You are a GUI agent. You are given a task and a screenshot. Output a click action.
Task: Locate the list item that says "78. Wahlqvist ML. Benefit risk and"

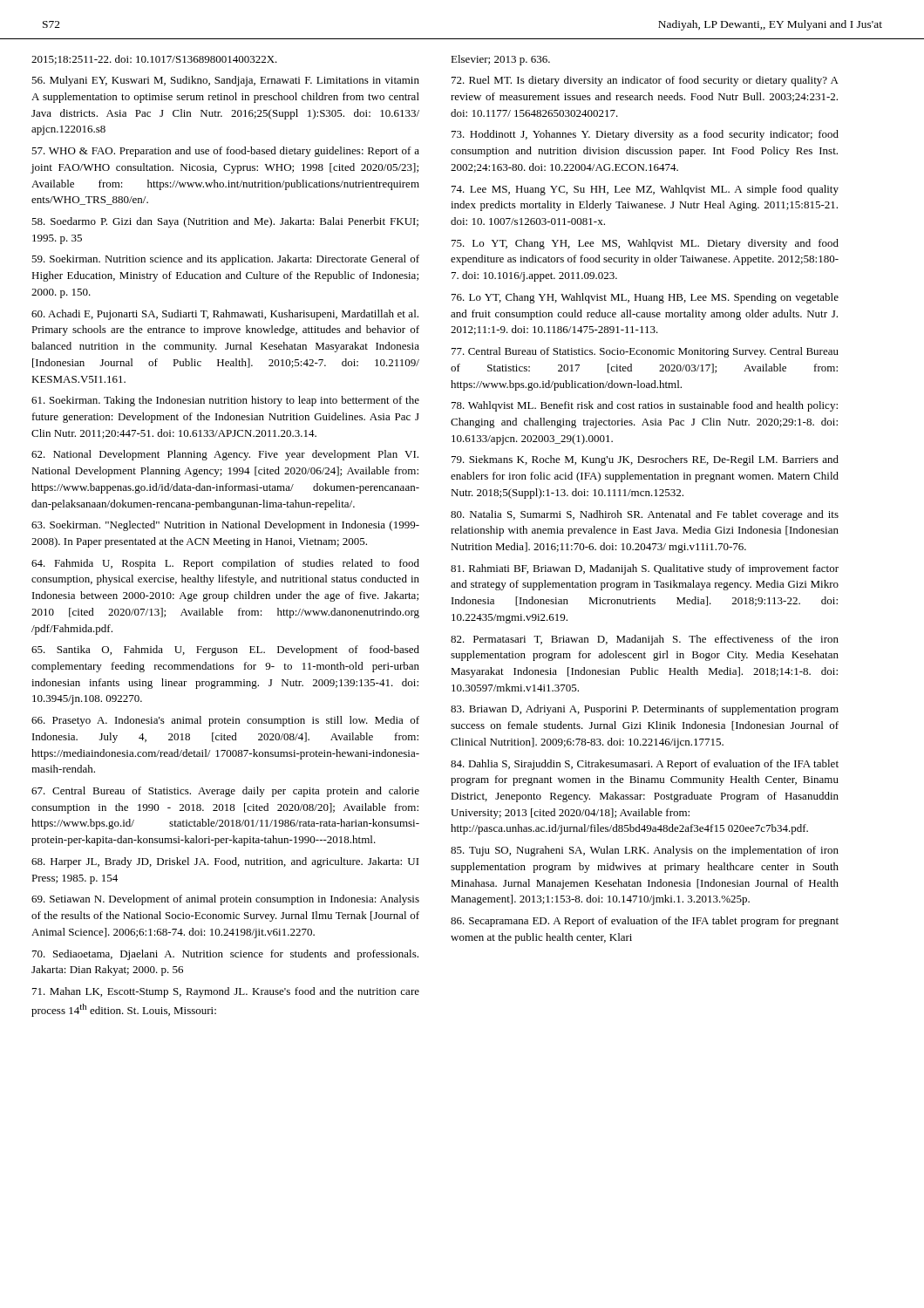point(645,422)
